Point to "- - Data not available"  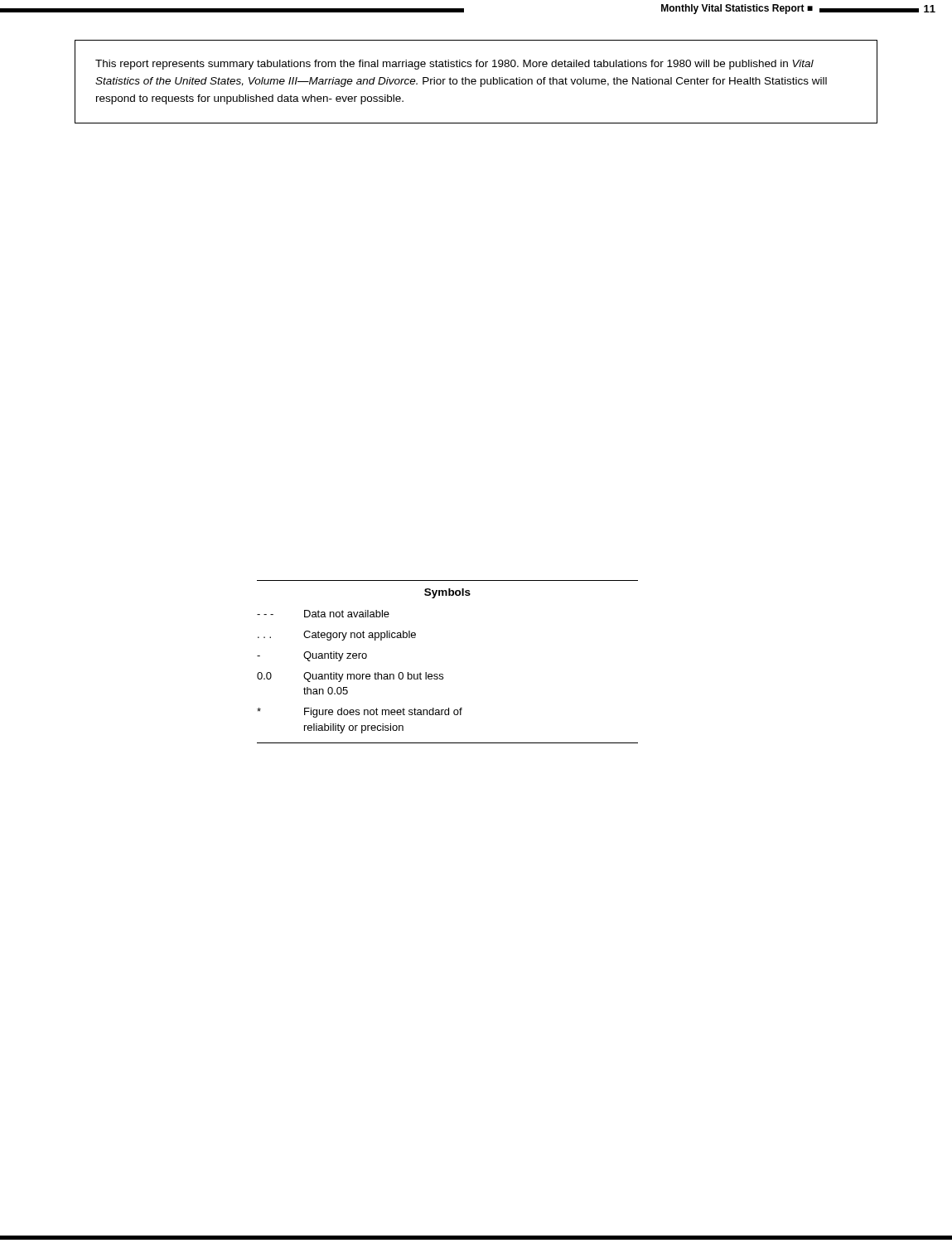323,614
